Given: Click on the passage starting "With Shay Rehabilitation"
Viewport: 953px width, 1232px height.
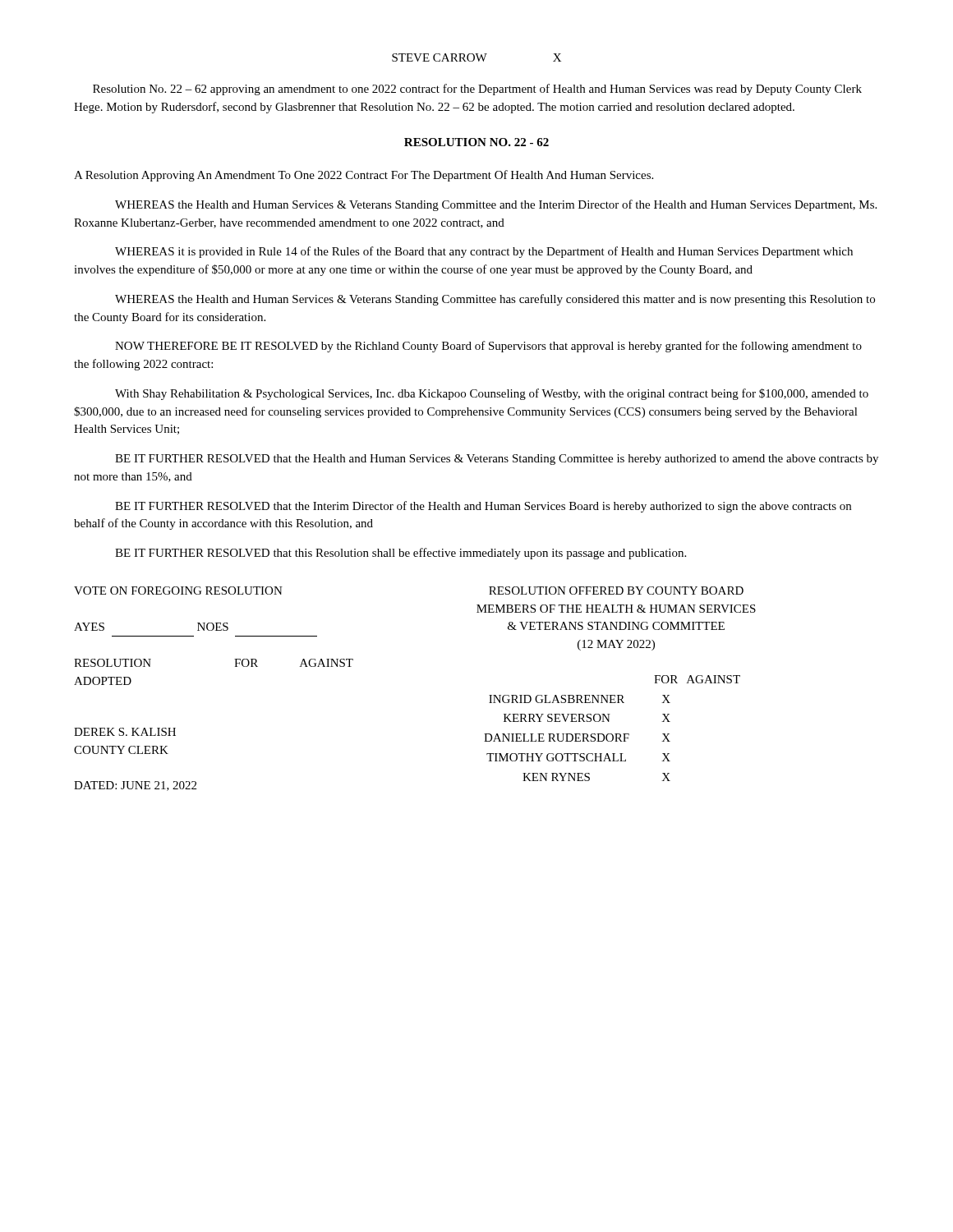Looking at the screenshot, I should pyautogui.click(x=471, y=411).
